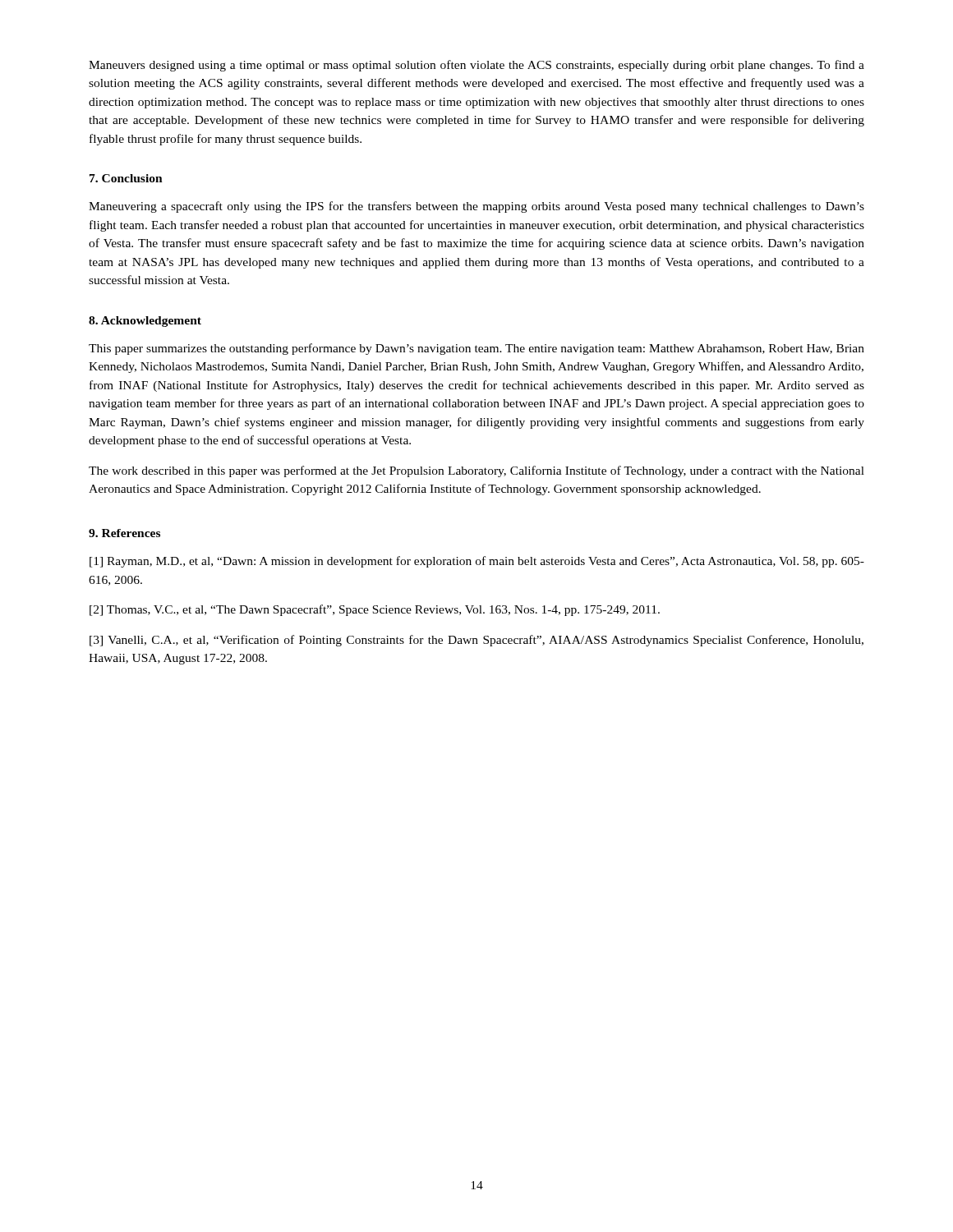953x1232 pixels.
Task: Select the section header that says "8. Acknowledgement"
Action: click(145, 320)
